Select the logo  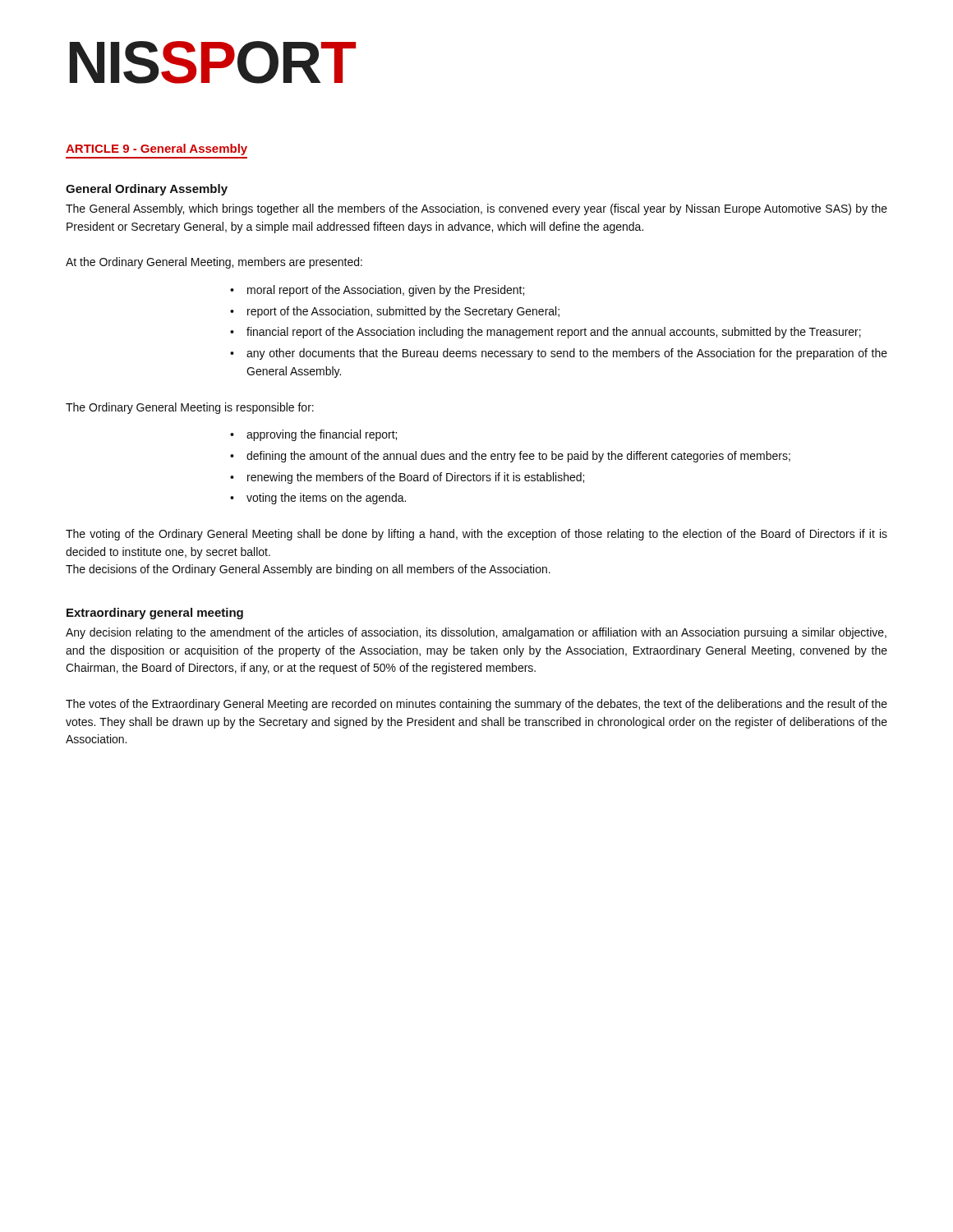(x=476, y=46)
